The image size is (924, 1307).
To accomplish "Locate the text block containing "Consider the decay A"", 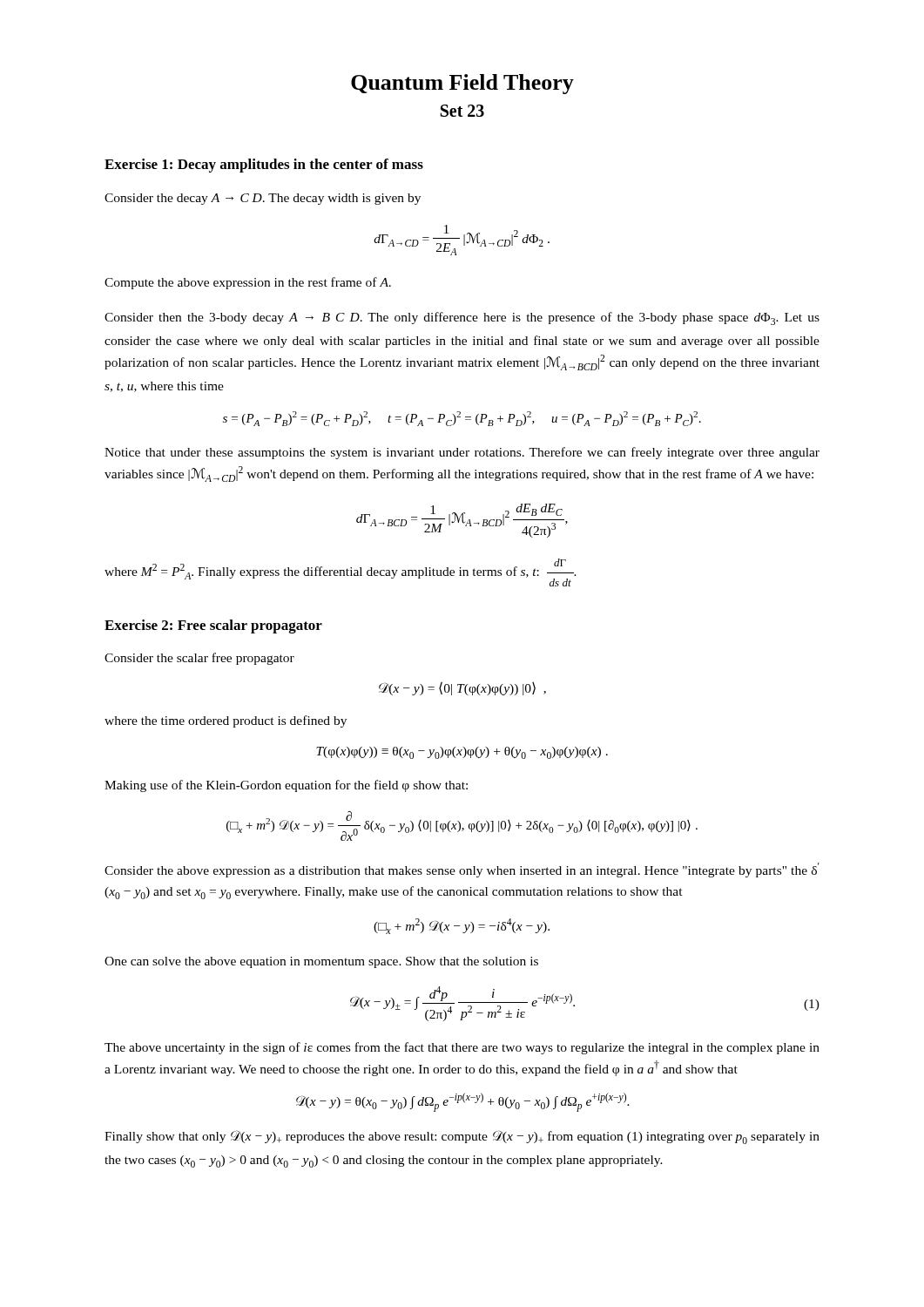I will (x=263, y=199).
